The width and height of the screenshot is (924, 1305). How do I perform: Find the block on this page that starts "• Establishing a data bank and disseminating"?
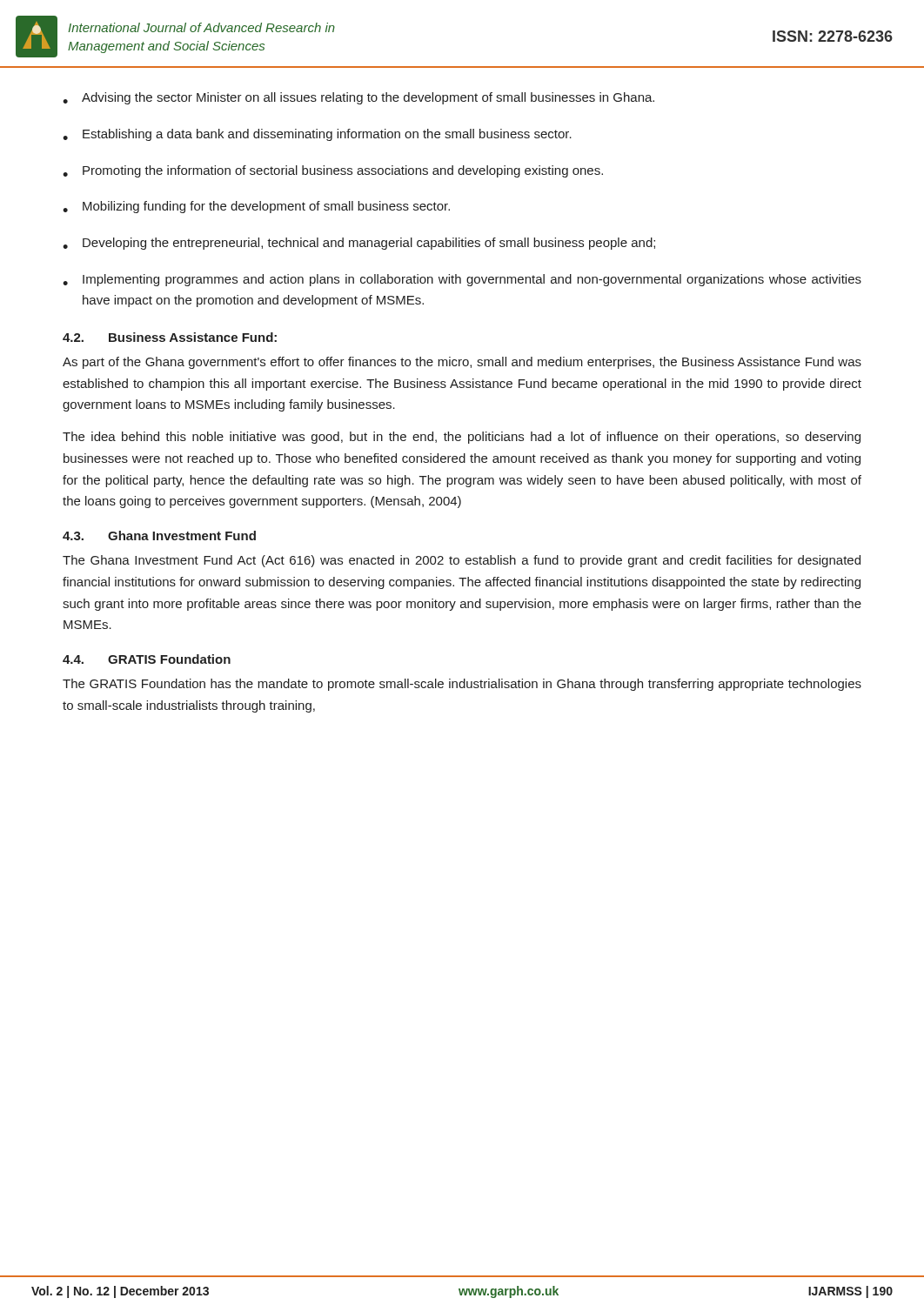click(462, 137)
